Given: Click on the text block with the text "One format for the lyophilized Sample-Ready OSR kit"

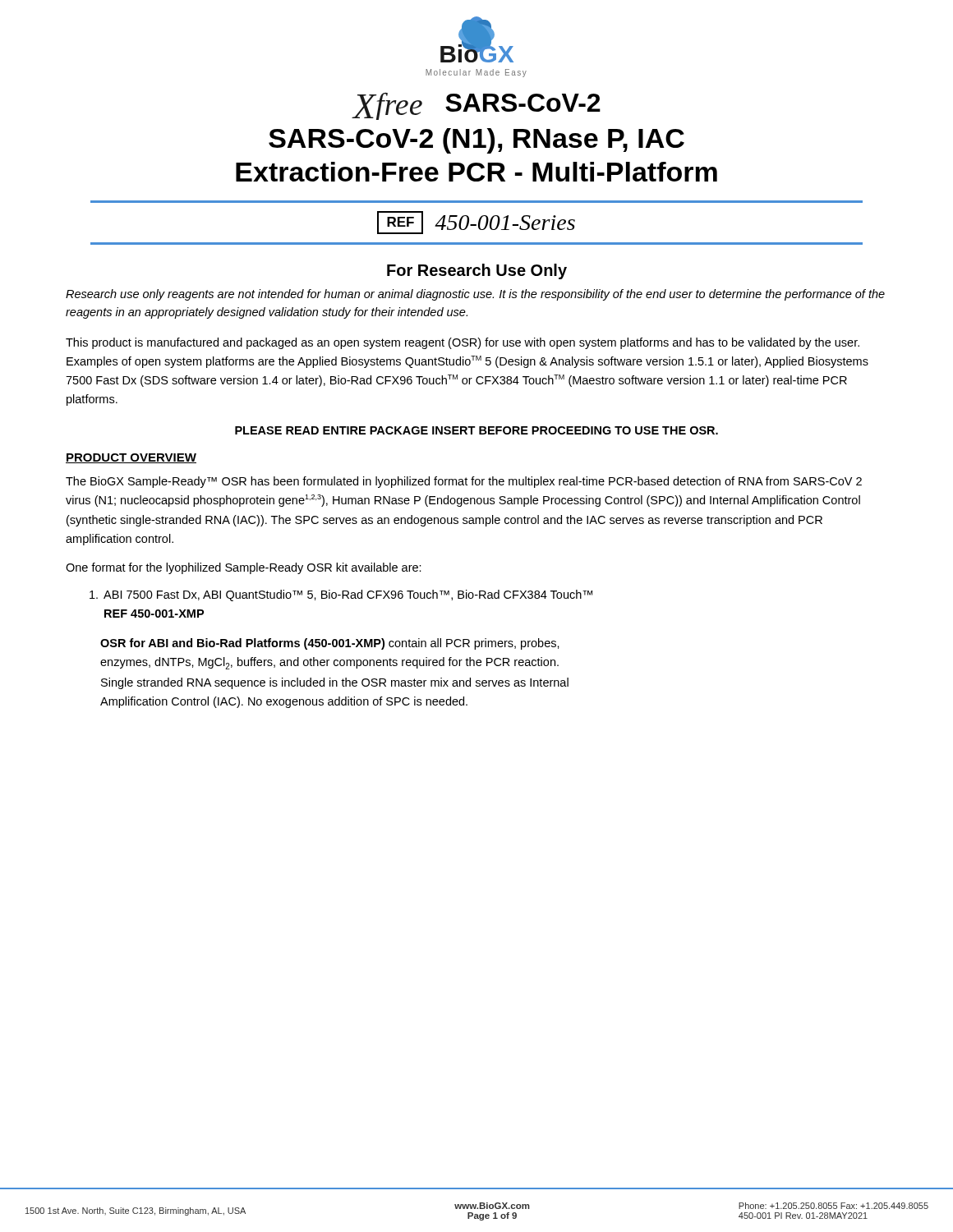Looking at the screenshot, I should click(244, 568).
